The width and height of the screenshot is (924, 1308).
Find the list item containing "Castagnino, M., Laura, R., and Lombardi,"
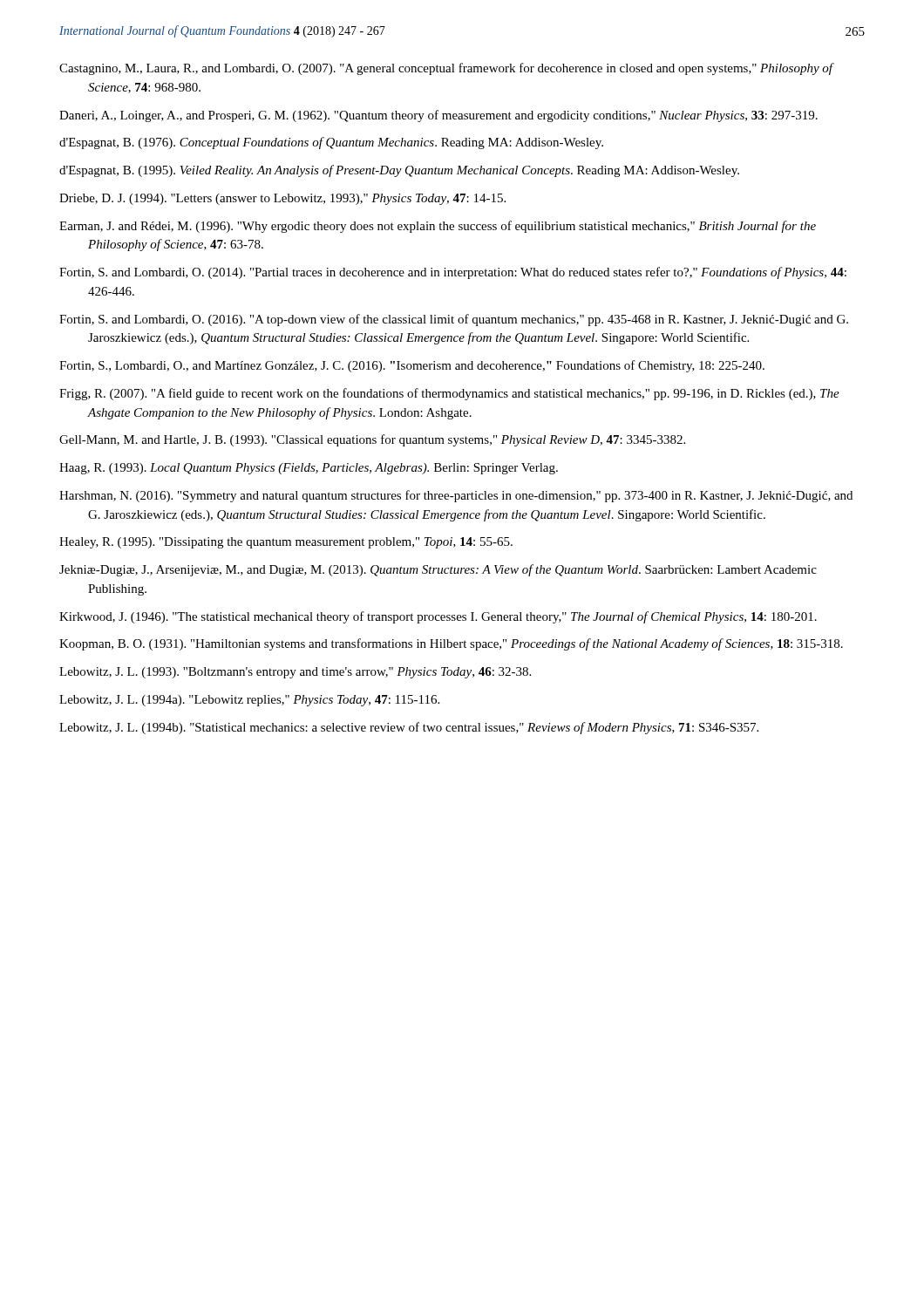click(x=446, y=77)
